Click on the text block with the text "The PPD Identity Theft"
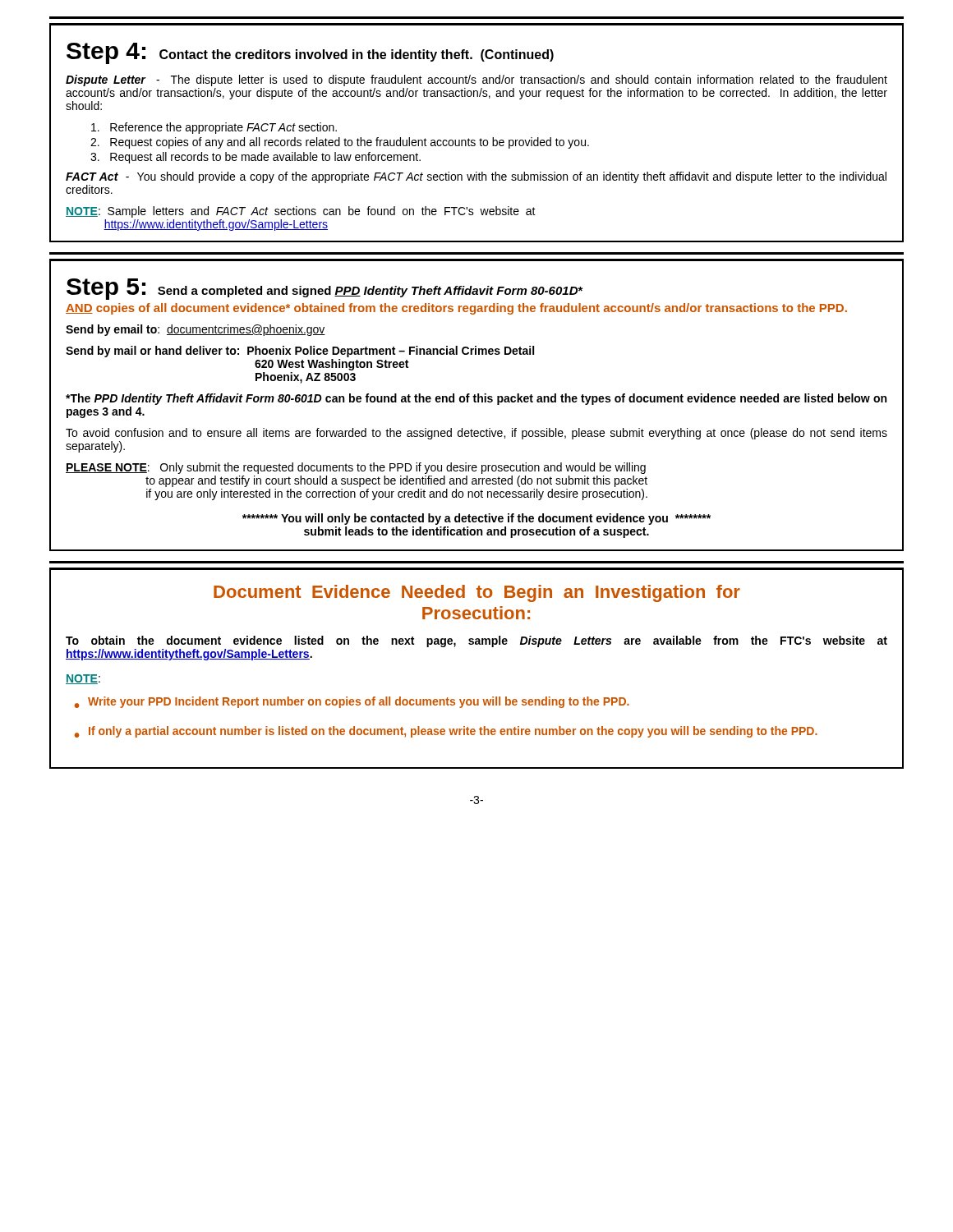Image resolution: width=953 pixels, height=1232 pixels. 476,405
